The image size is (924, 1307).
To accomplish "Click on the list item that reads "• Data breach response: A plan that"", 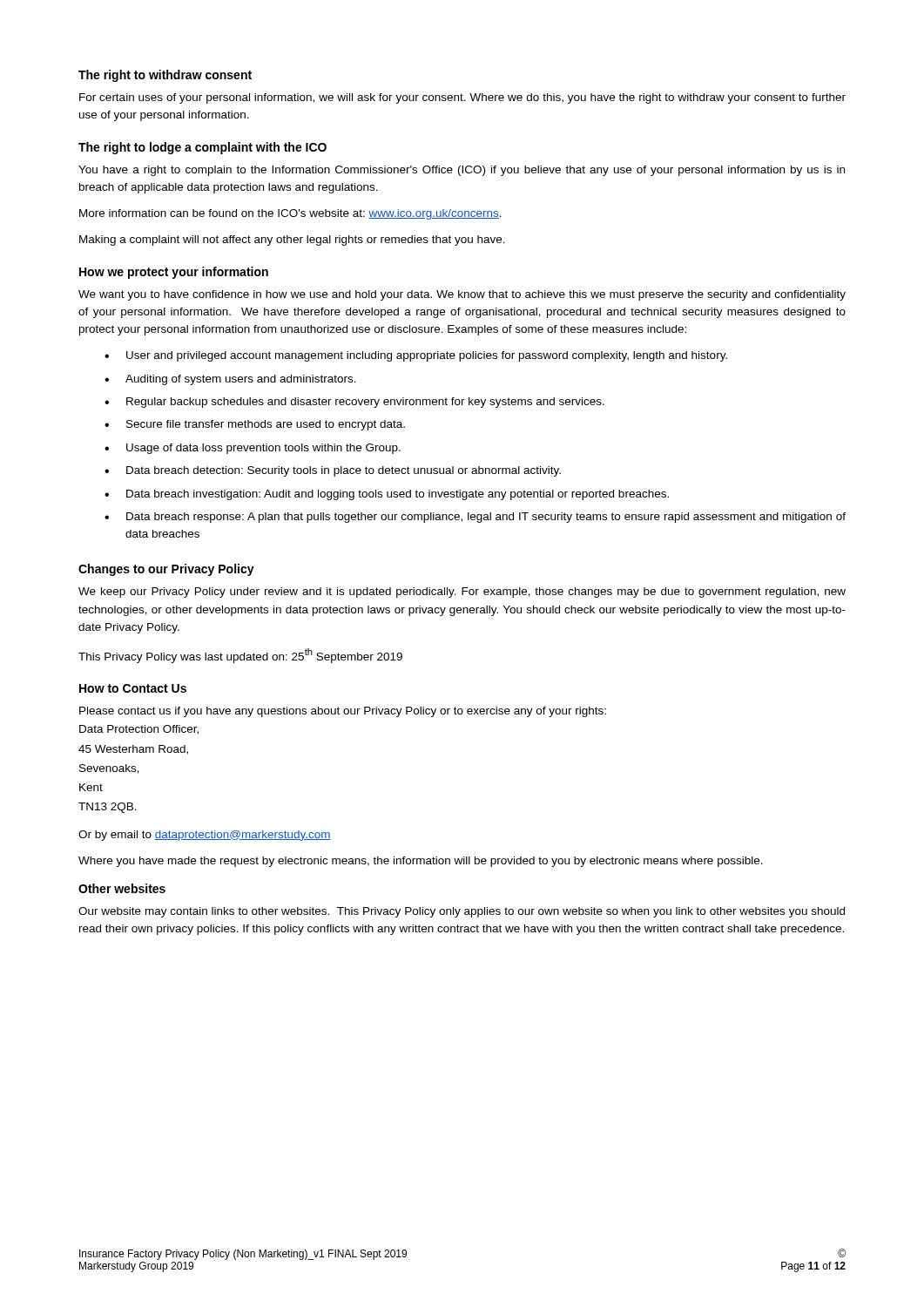I will (x=475, y=526).
